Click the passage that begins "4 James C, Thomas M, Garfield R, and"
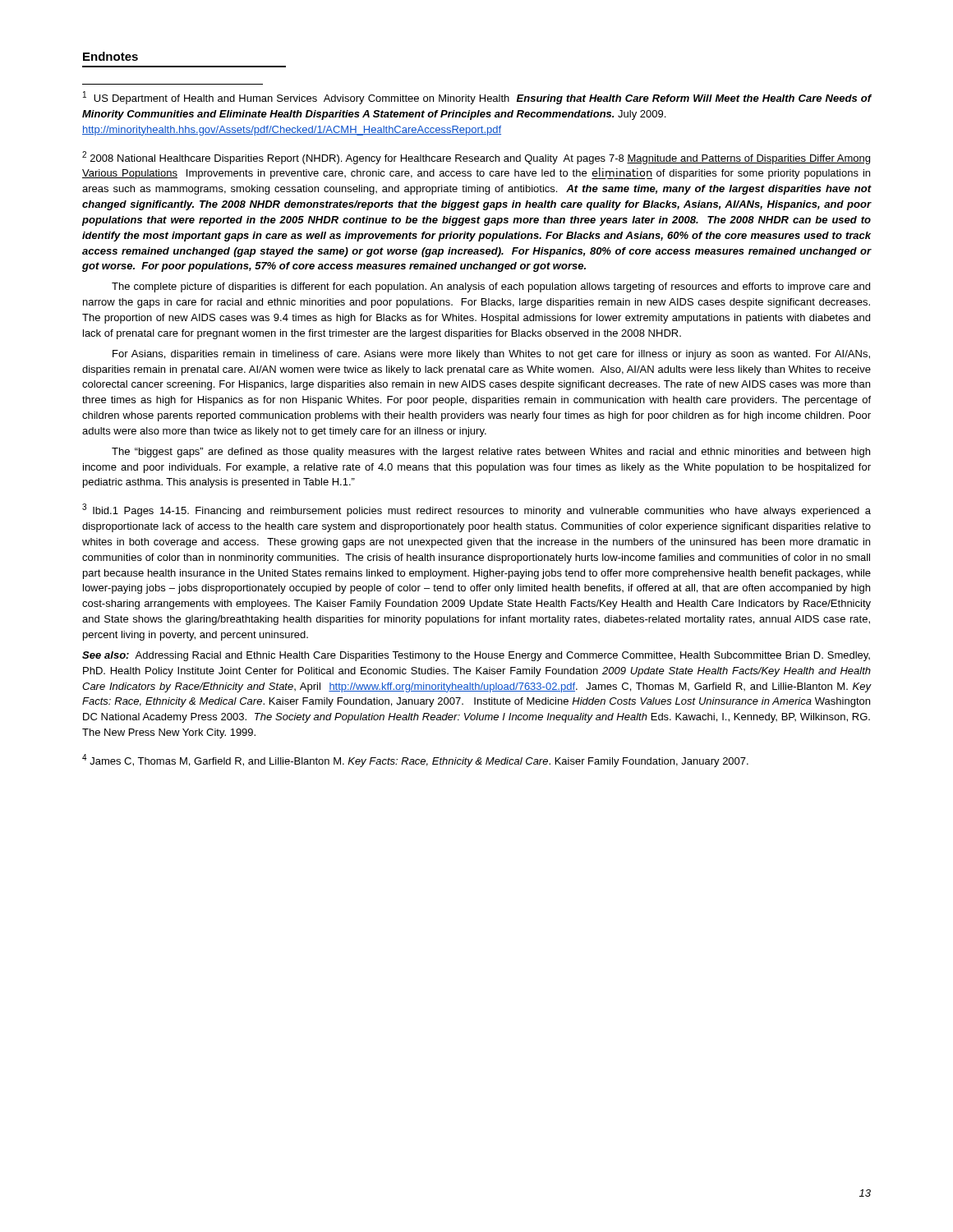Image resolution: width=953 pixels, height=1232 pixels. [x=476, y=762]
